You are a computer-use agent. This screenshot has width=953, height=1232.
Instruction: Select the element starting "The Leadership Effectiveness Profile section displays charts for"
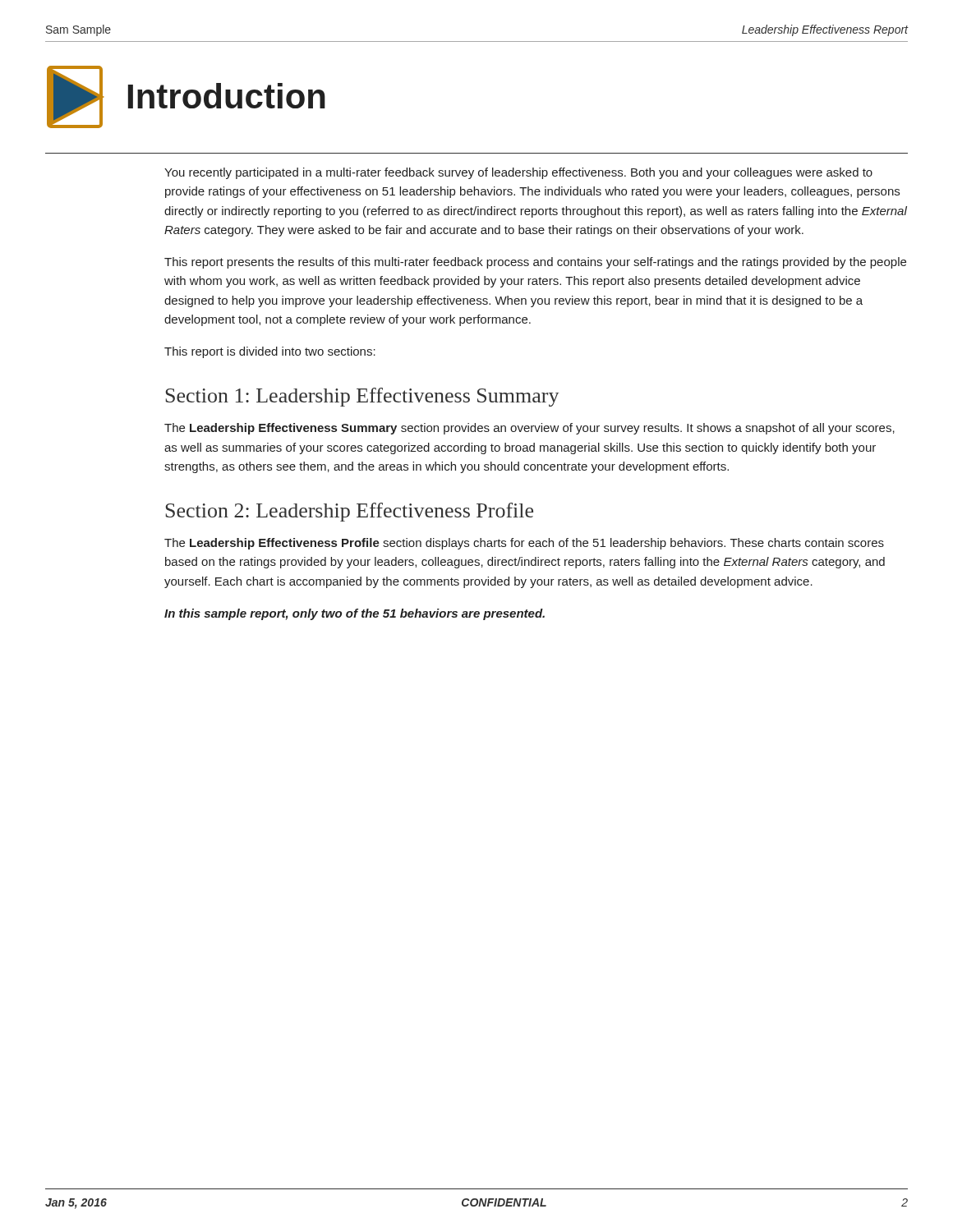tap(525, 562)
